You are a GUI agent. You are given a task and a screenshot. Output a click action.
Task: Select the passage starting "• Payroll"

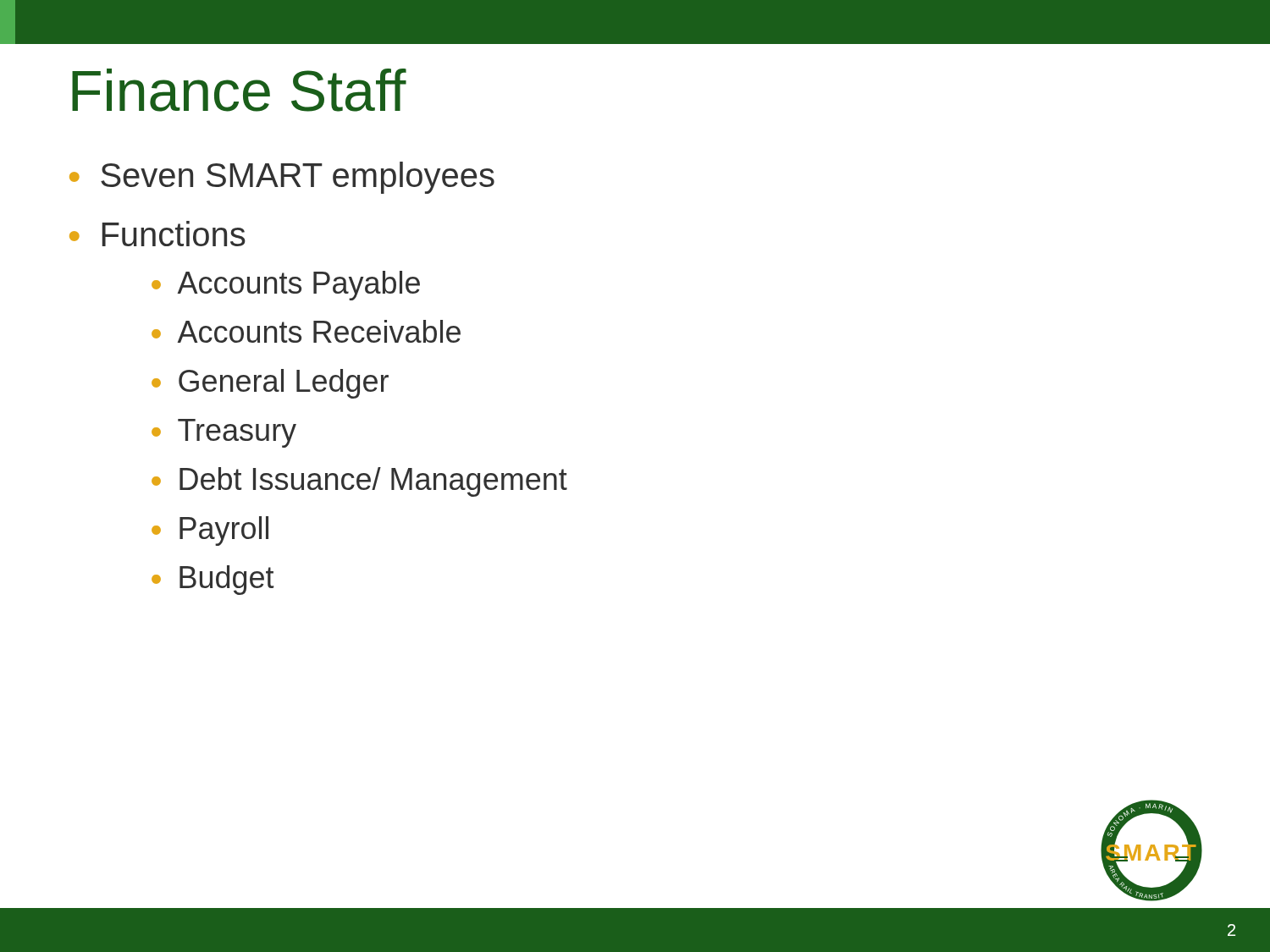210,530
